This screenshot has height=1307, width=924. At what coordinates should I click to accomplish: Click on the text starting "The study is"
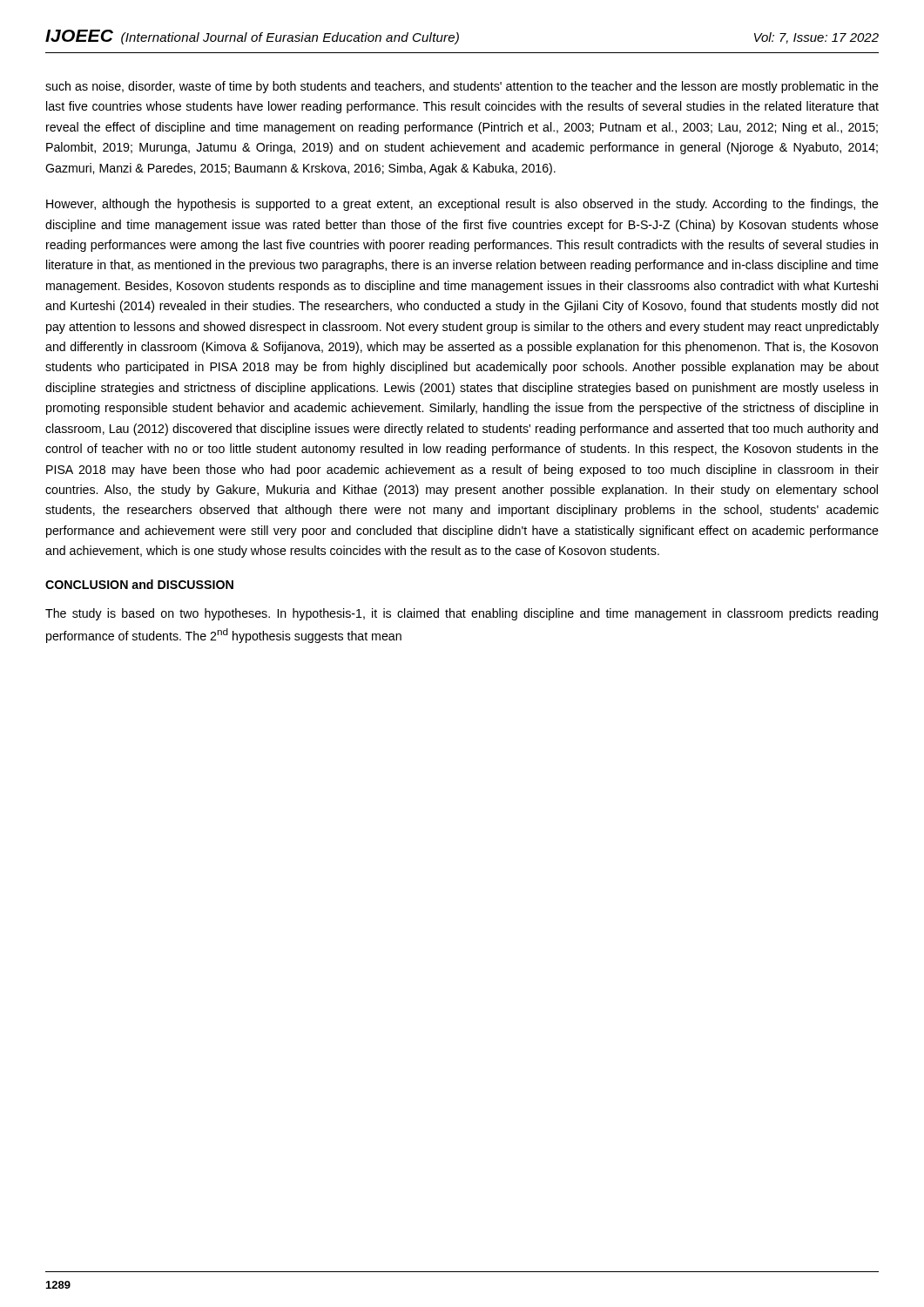click(x=462, y=625)
